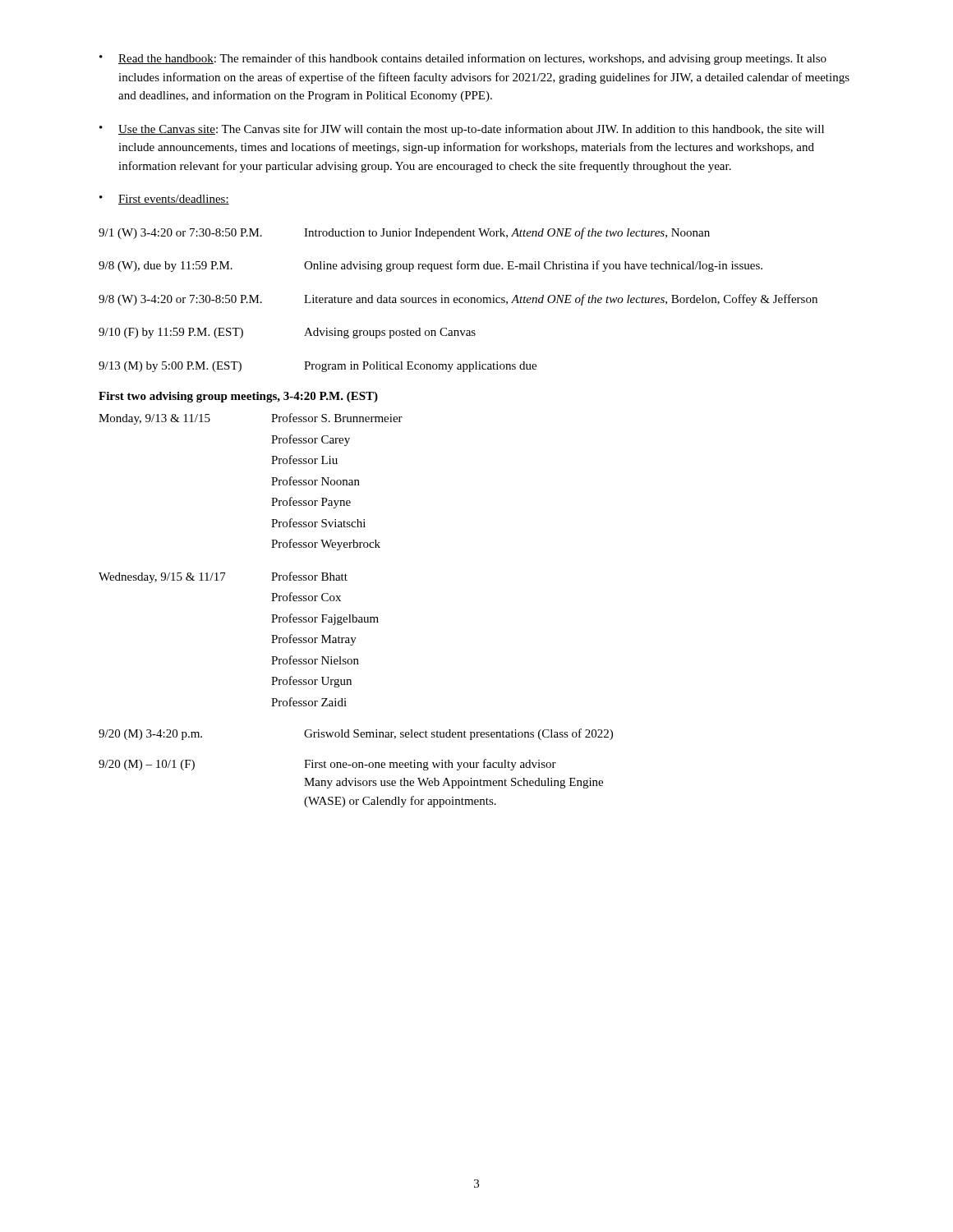
Task: Find the list item that says "• Use the Canvas site:"
Action: coord(476,147)
